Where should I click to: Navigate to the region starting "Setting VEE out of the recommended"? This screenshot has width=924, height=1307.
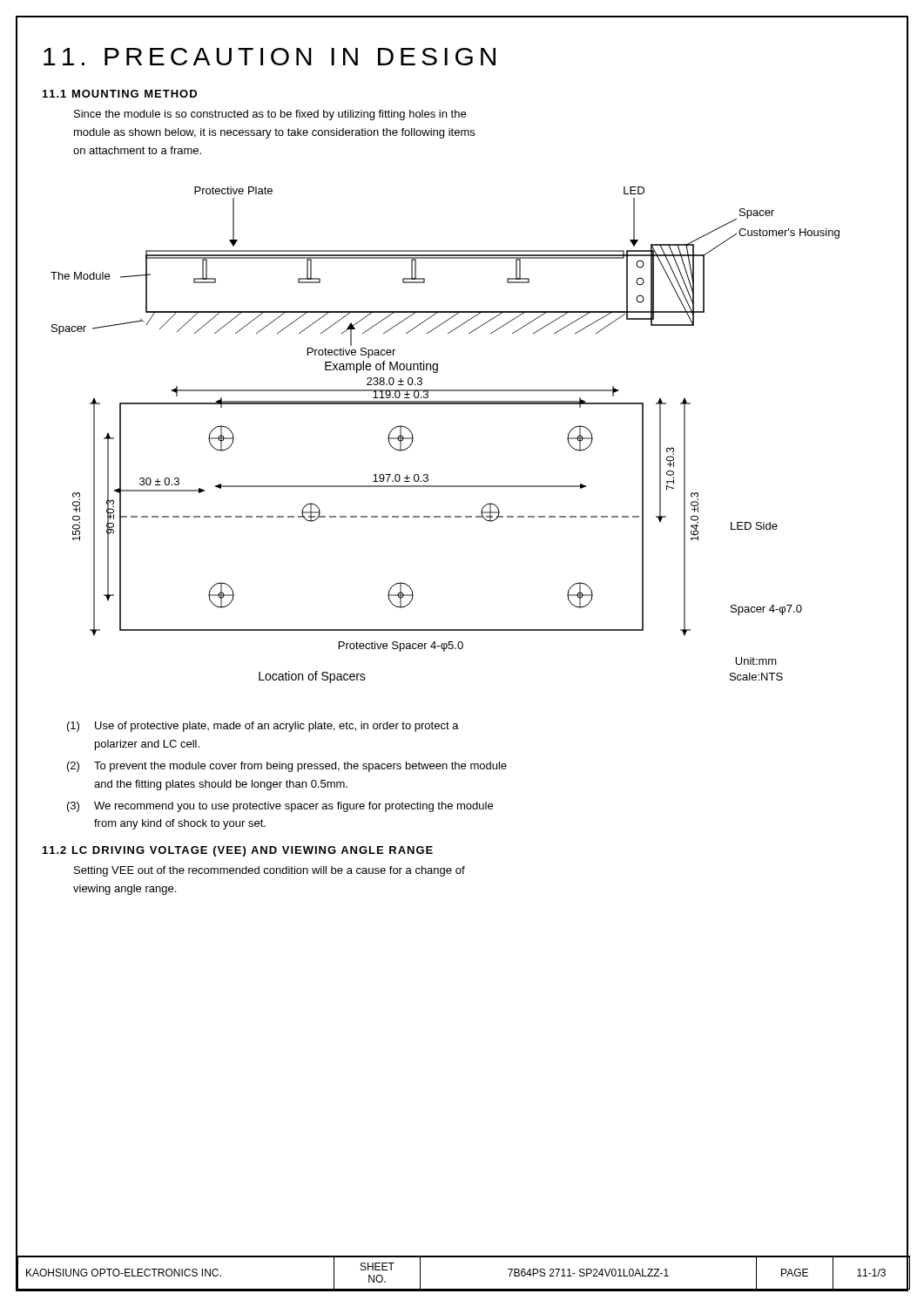[269, 879]
